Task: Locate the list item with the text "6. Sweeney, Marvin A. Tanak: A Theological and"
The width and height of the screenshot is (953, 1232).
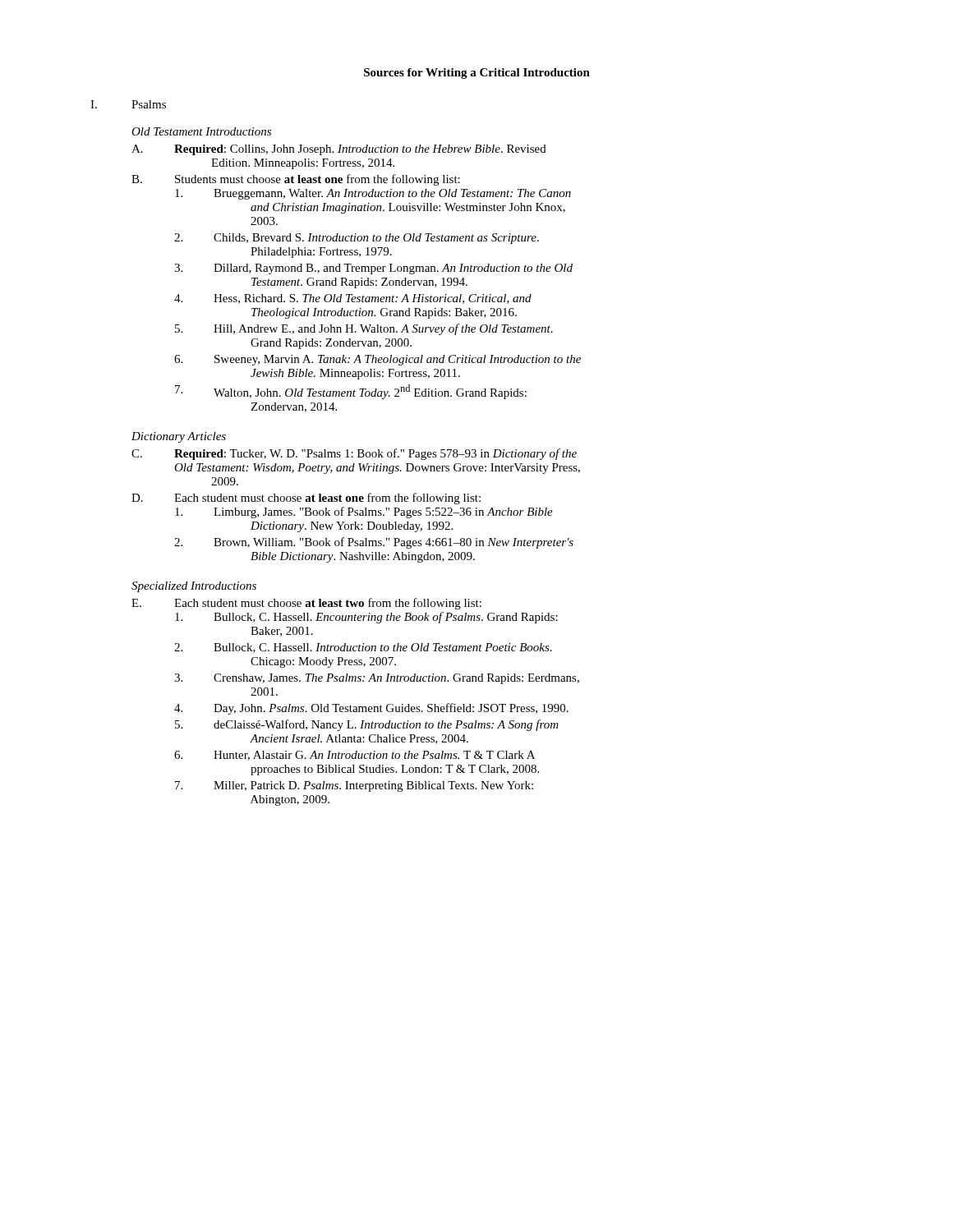Action: pos(518,366)
